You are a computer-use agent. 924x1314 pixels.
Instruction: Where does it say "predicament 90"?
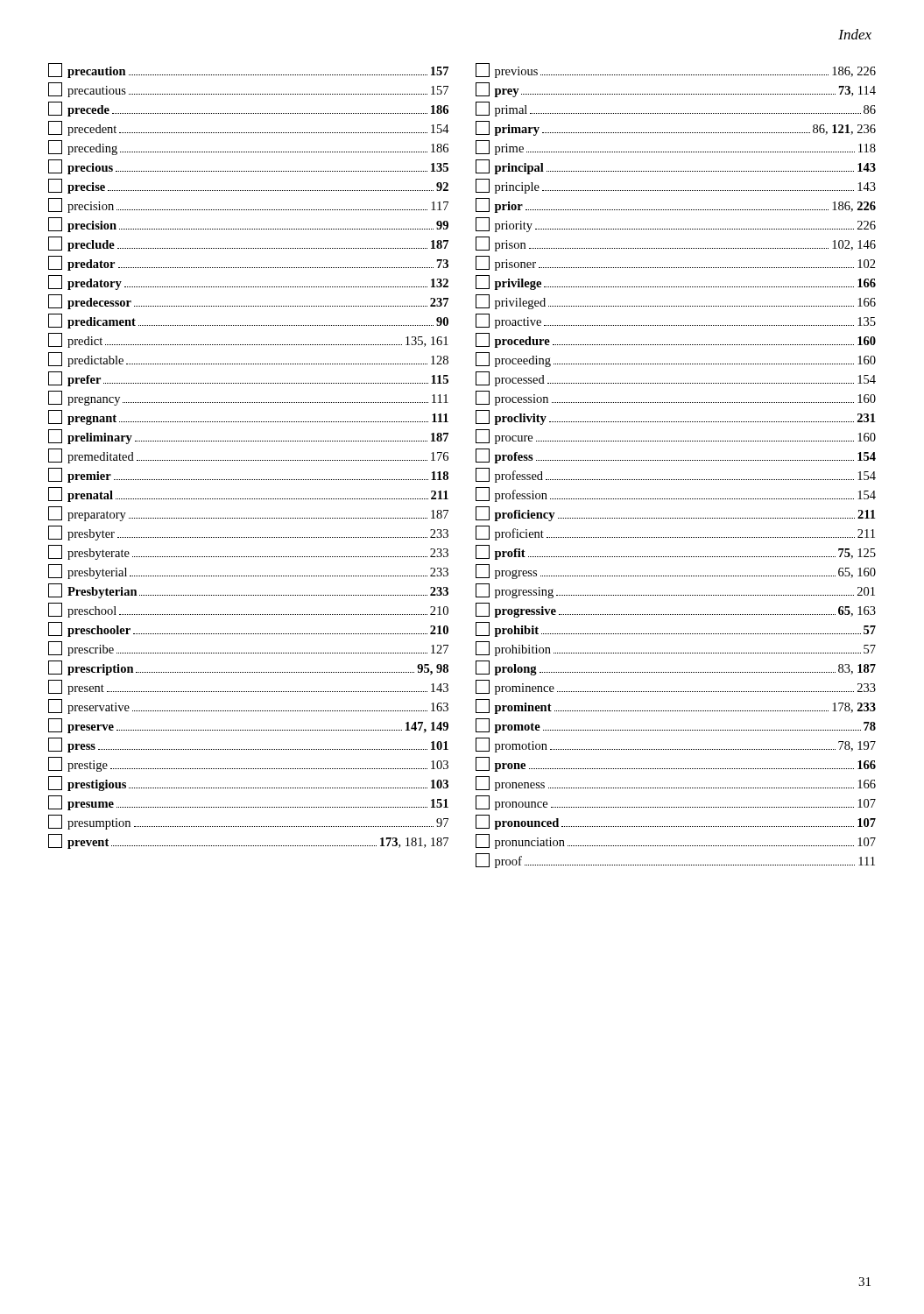point(249,321)
